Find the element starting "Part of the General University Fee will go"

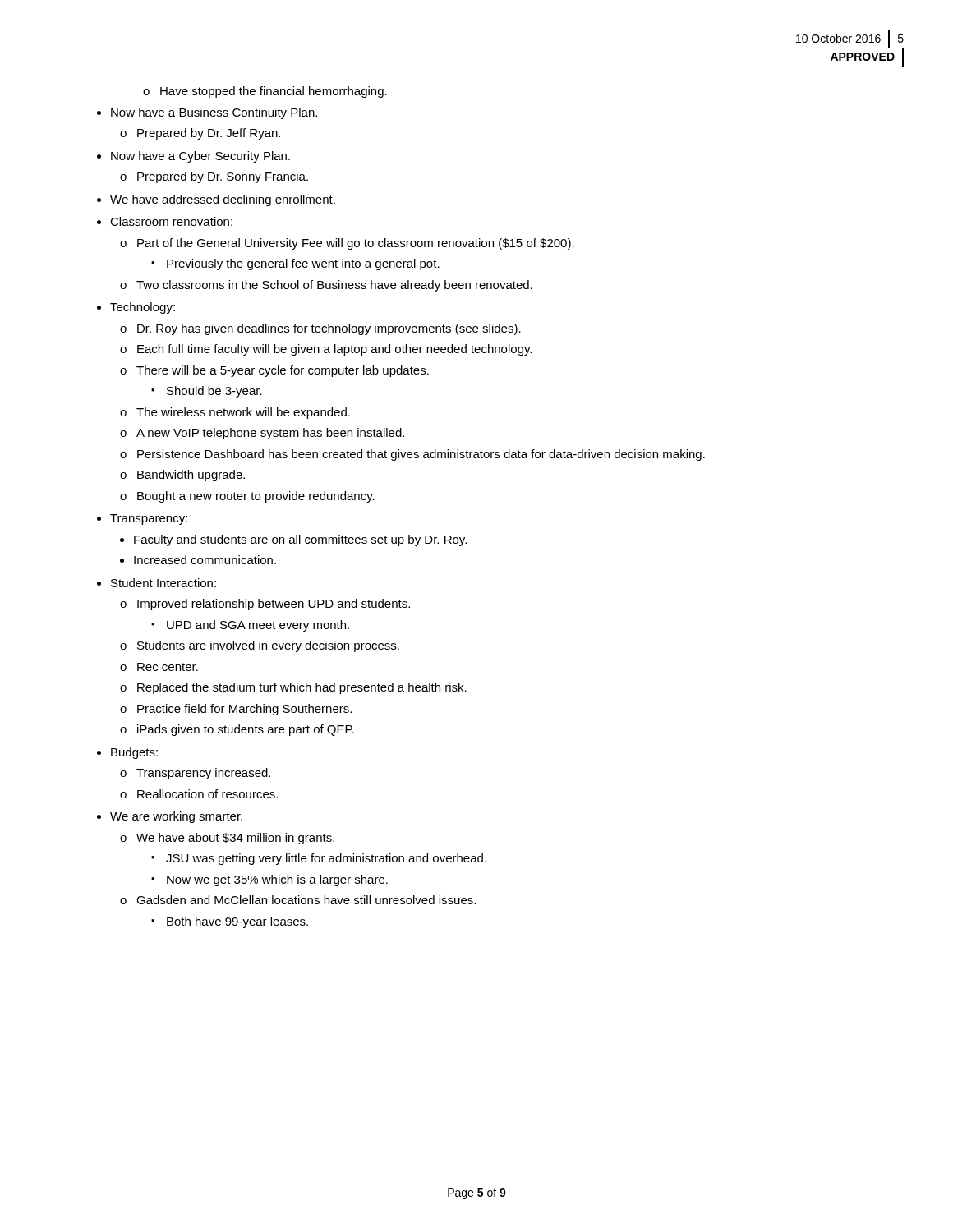(512, 254)
